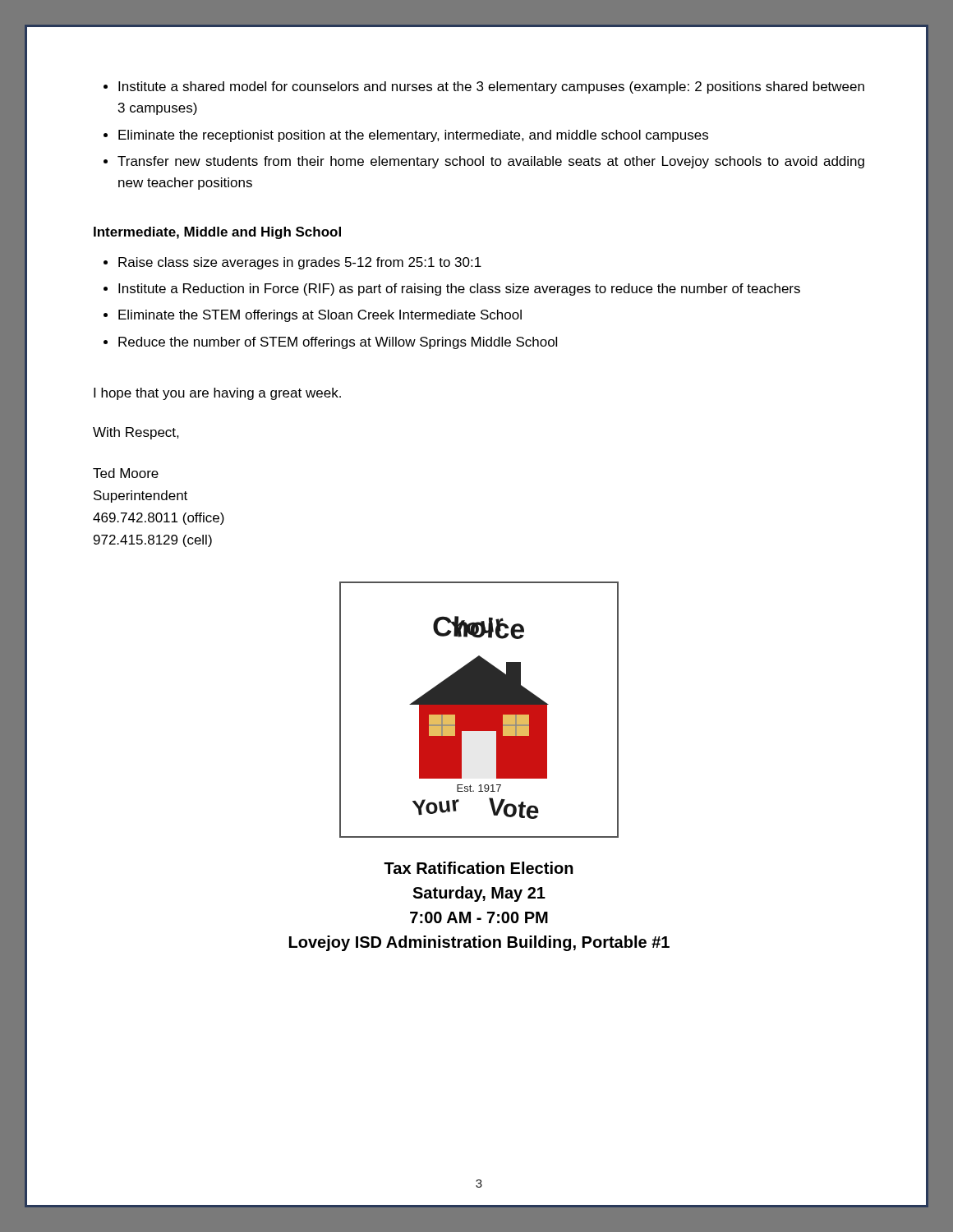Locate the region starting "Institute a shared model for"
This screenshot has width=953, height=1232.
pos(491,97)
